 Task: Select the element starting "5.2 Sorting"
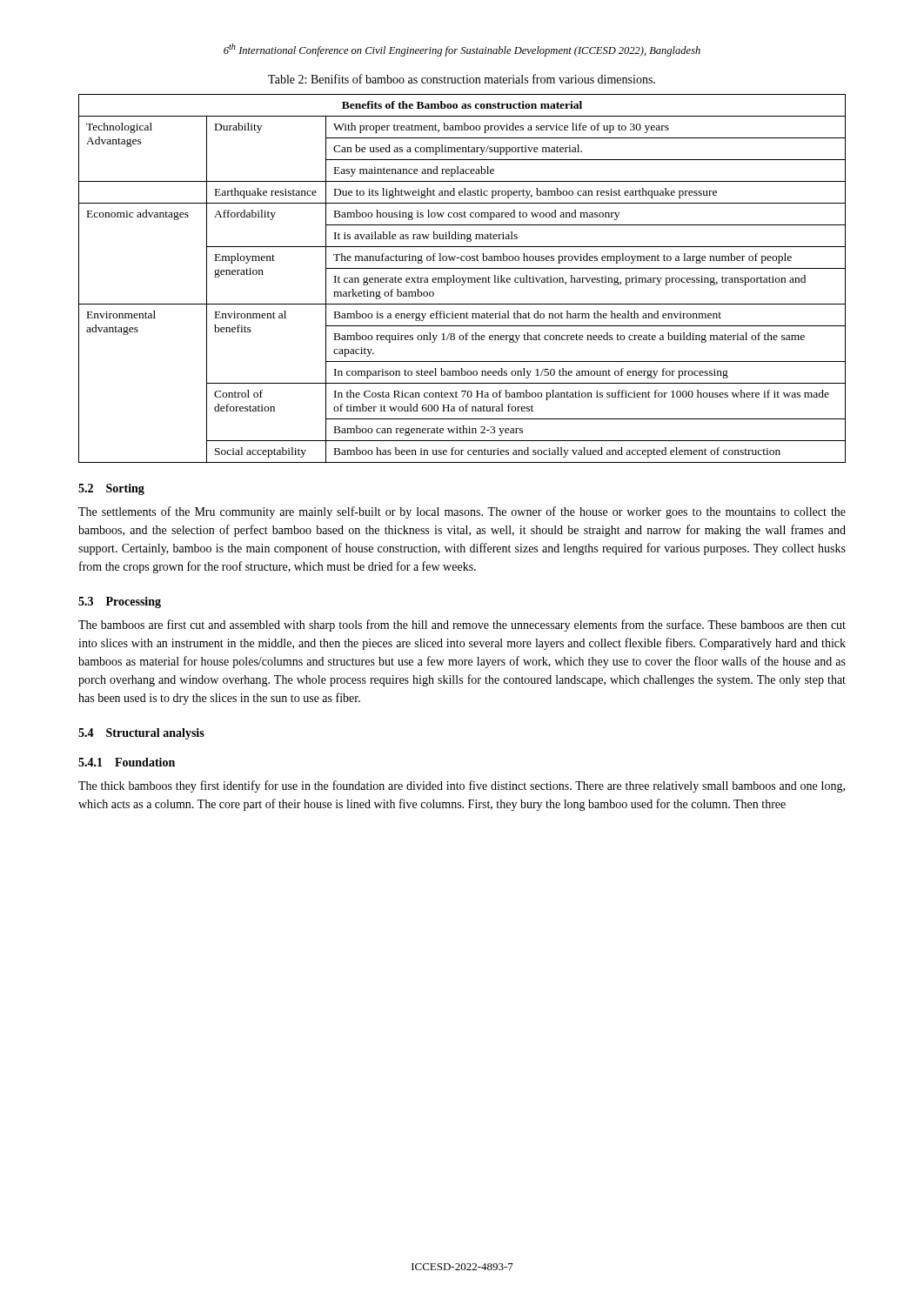tap(111, 489)
